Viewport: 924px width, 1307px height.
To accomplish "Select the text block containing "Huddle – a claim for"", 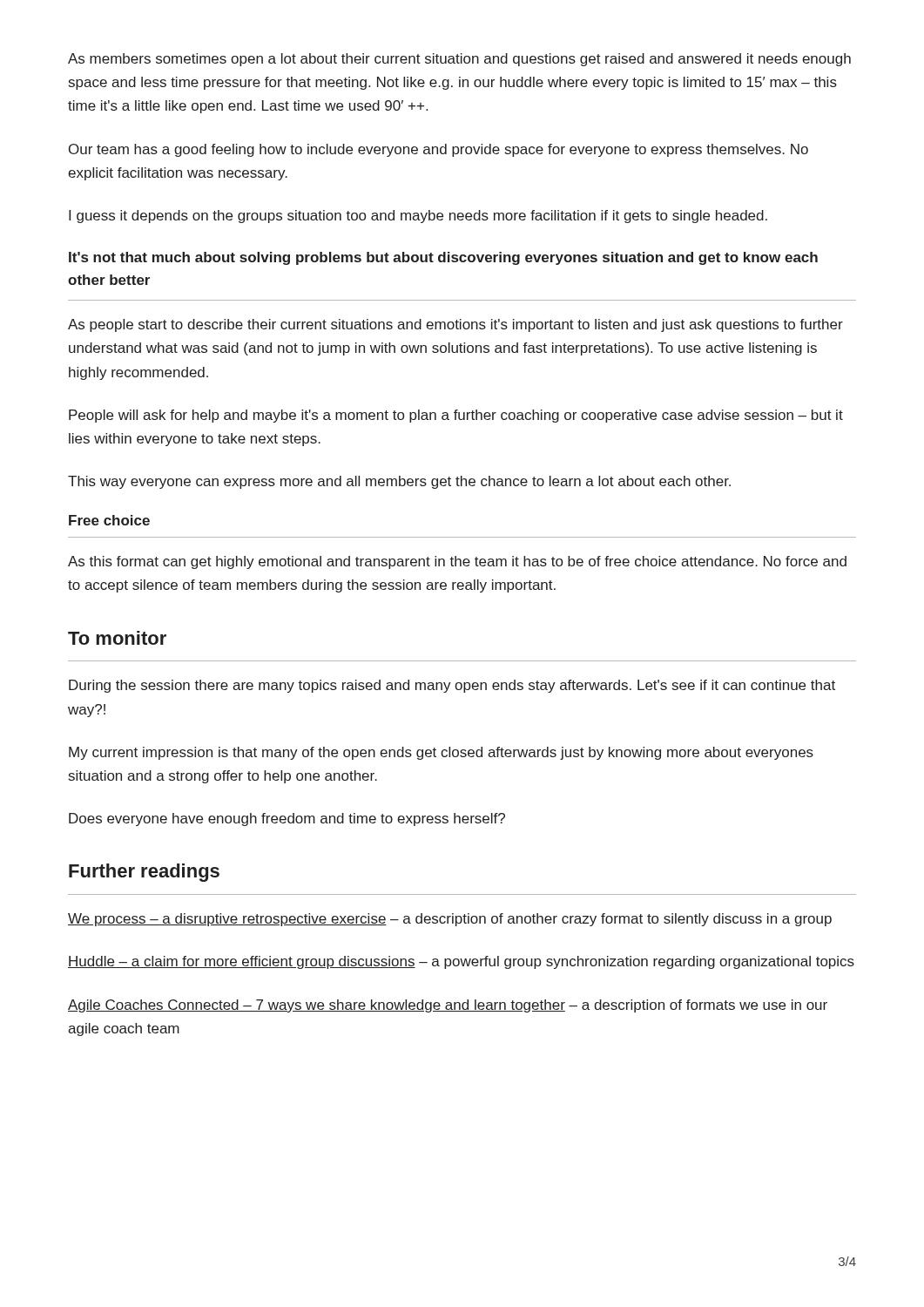I will [461, 962].
